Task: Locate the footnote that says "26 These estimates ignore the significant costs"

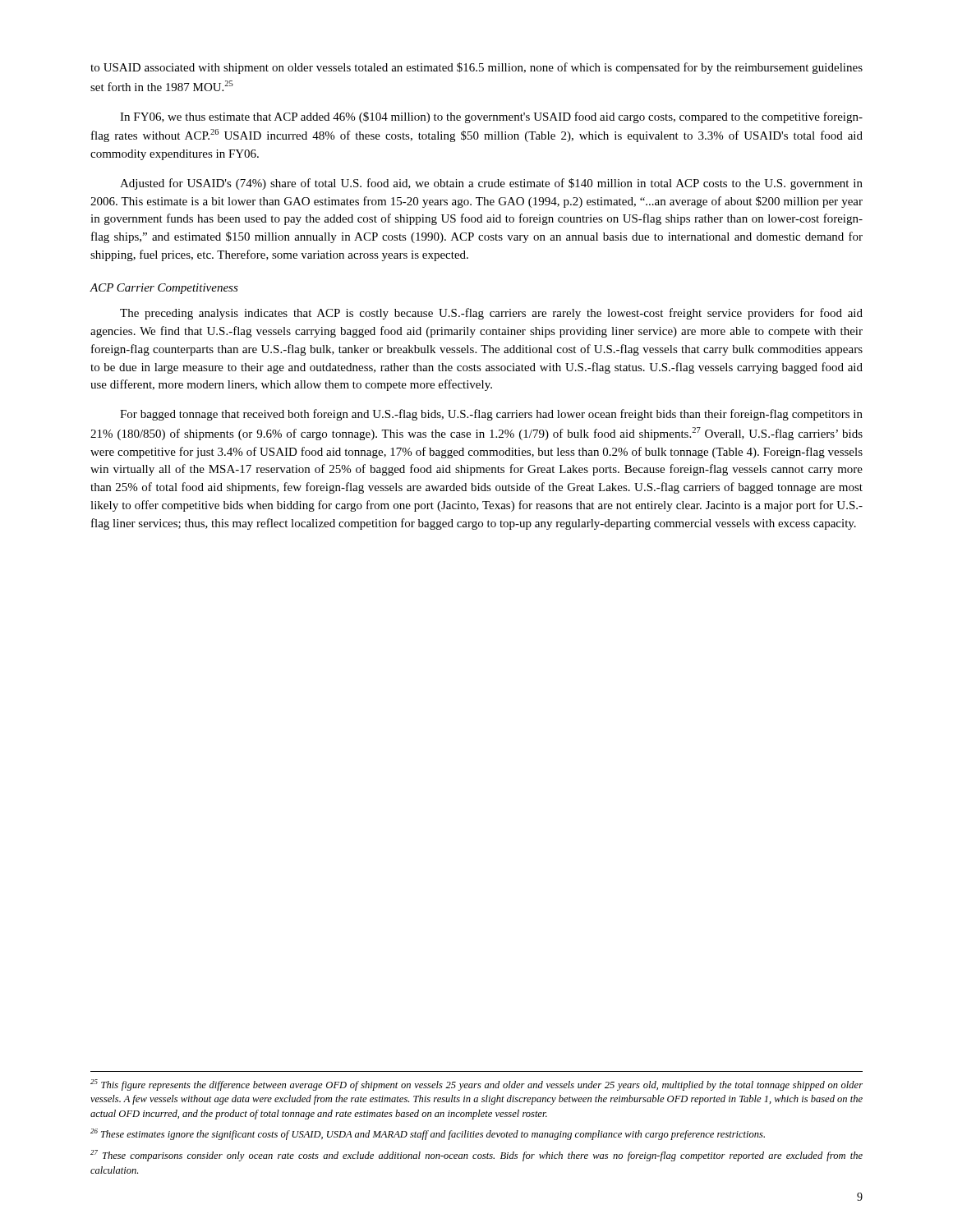Action: (476, 1134)
